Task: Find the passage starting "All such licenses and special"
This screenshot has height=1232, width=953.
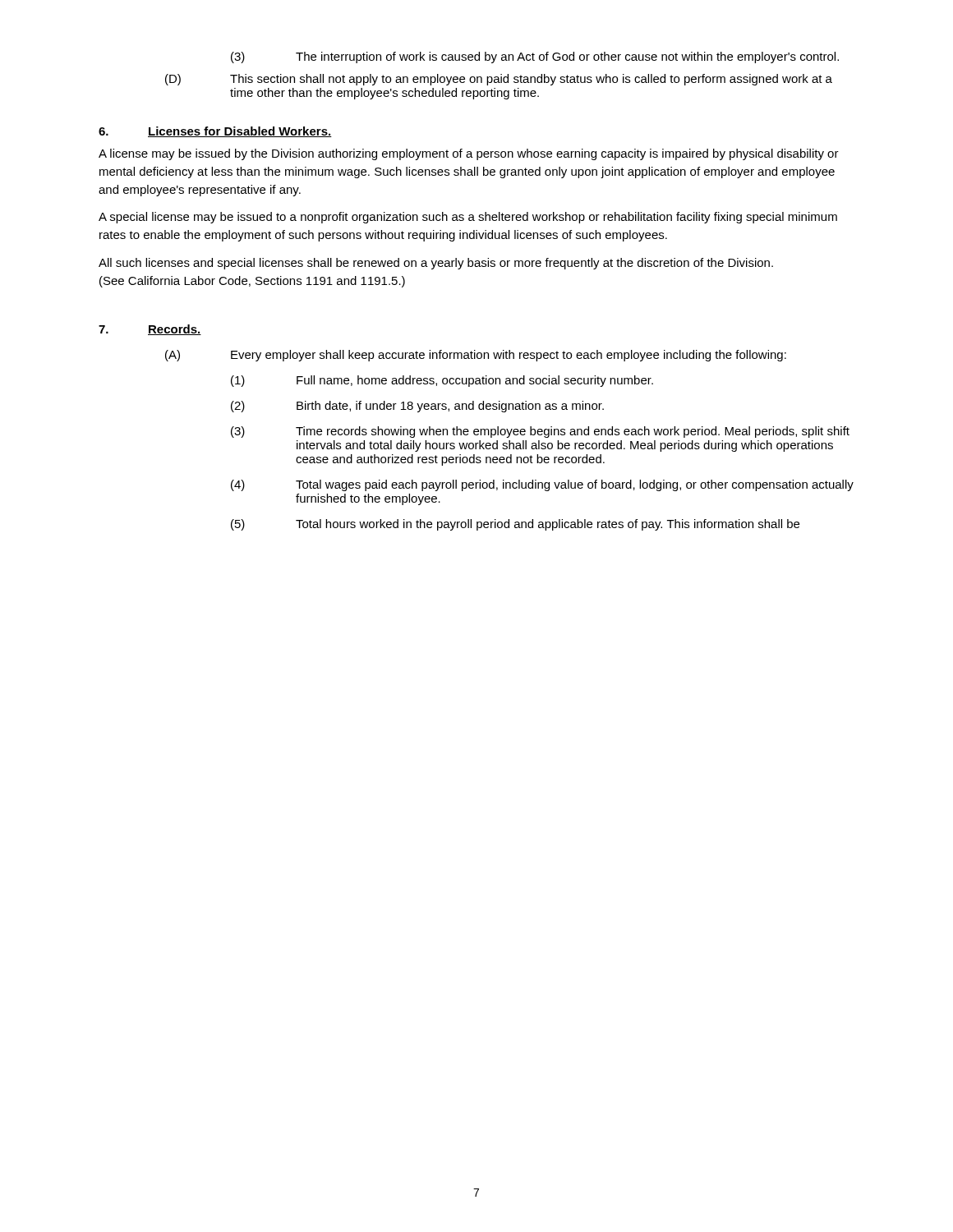Action: coord(476,262)
